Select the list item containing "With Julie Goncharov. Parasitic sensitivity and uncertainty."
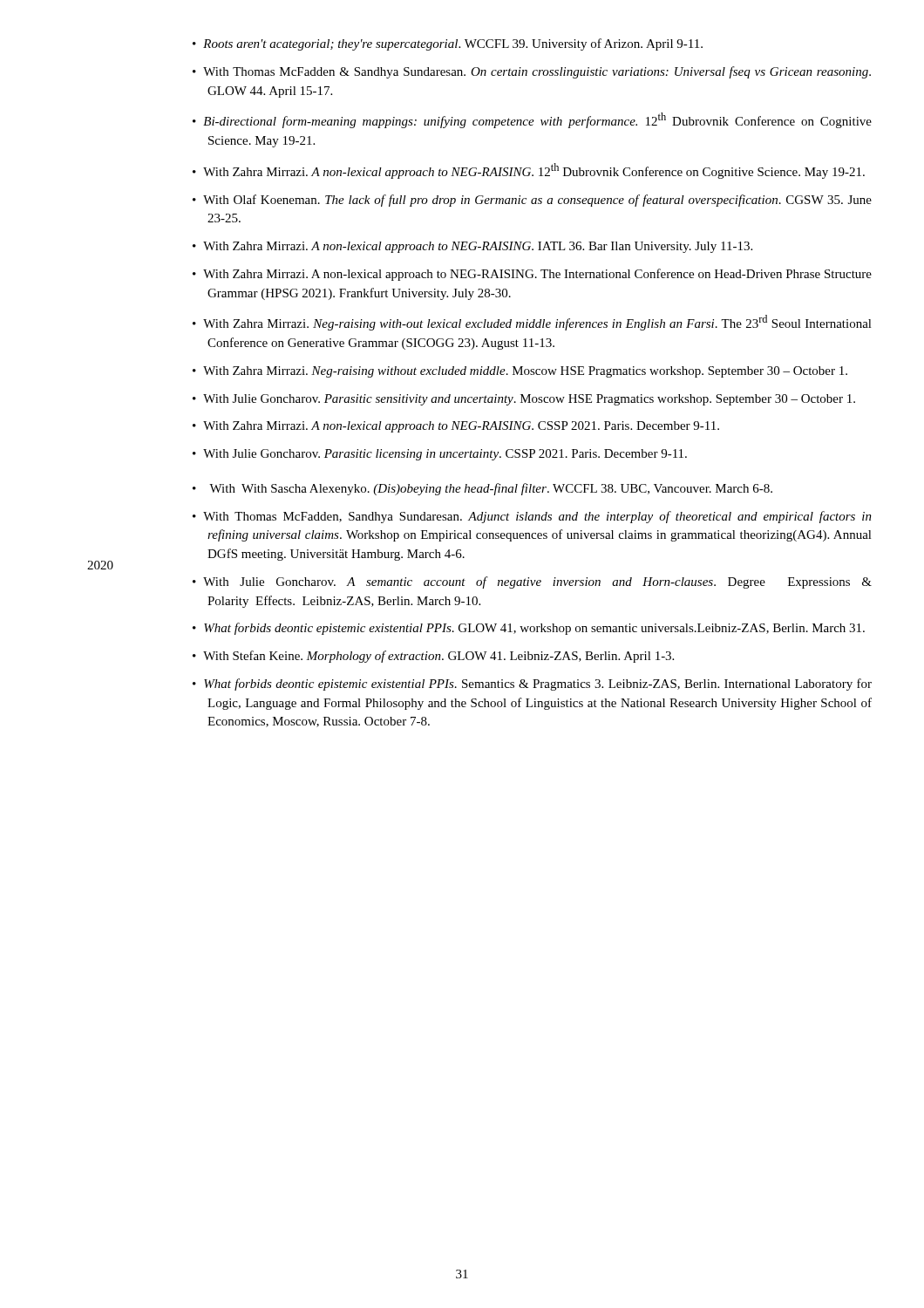The height and width of the screenshot is (1308, 924). click(x=530, y=398)
